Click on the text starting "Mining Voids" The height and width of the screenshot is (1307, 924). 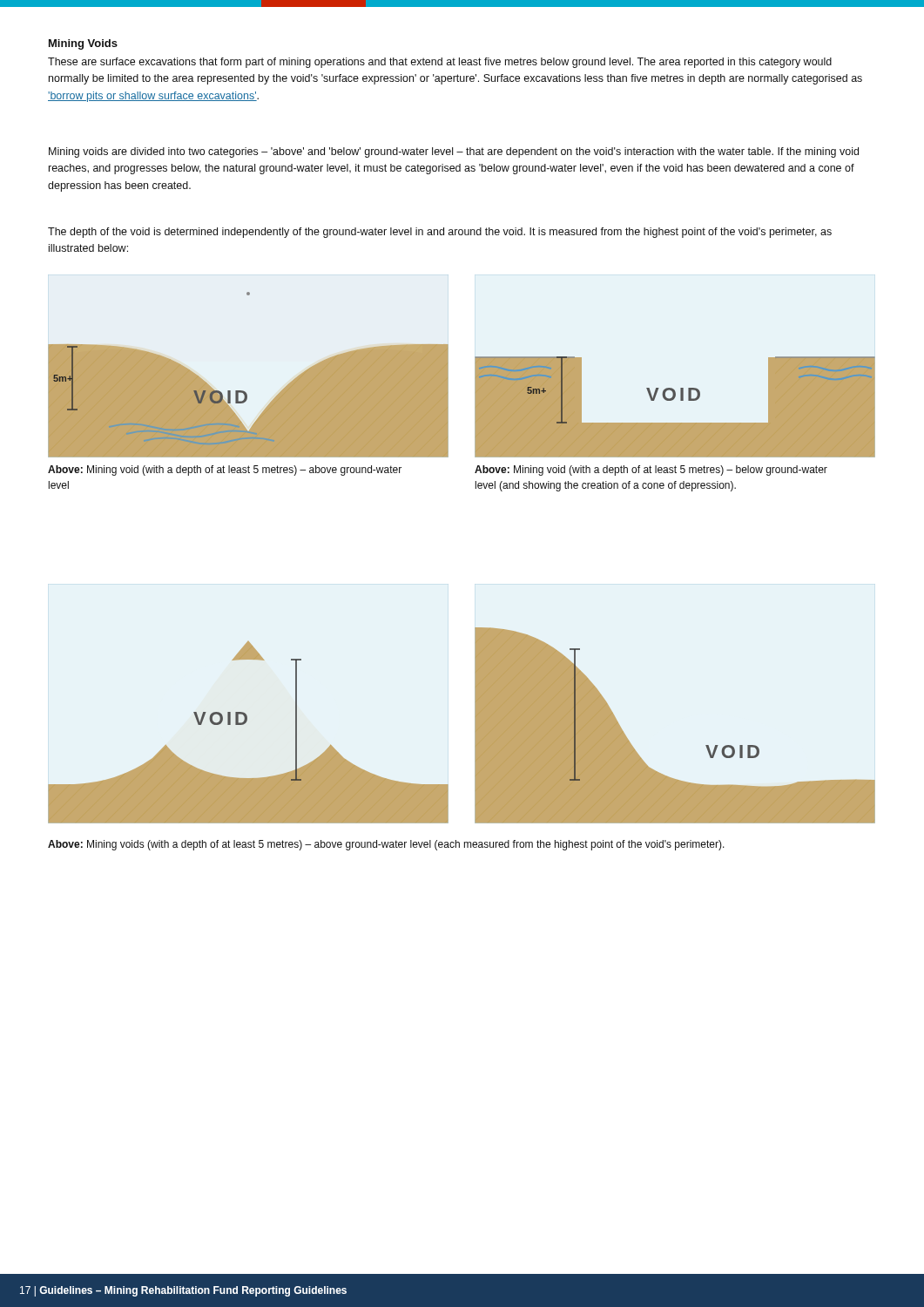[x=83, y=43]
